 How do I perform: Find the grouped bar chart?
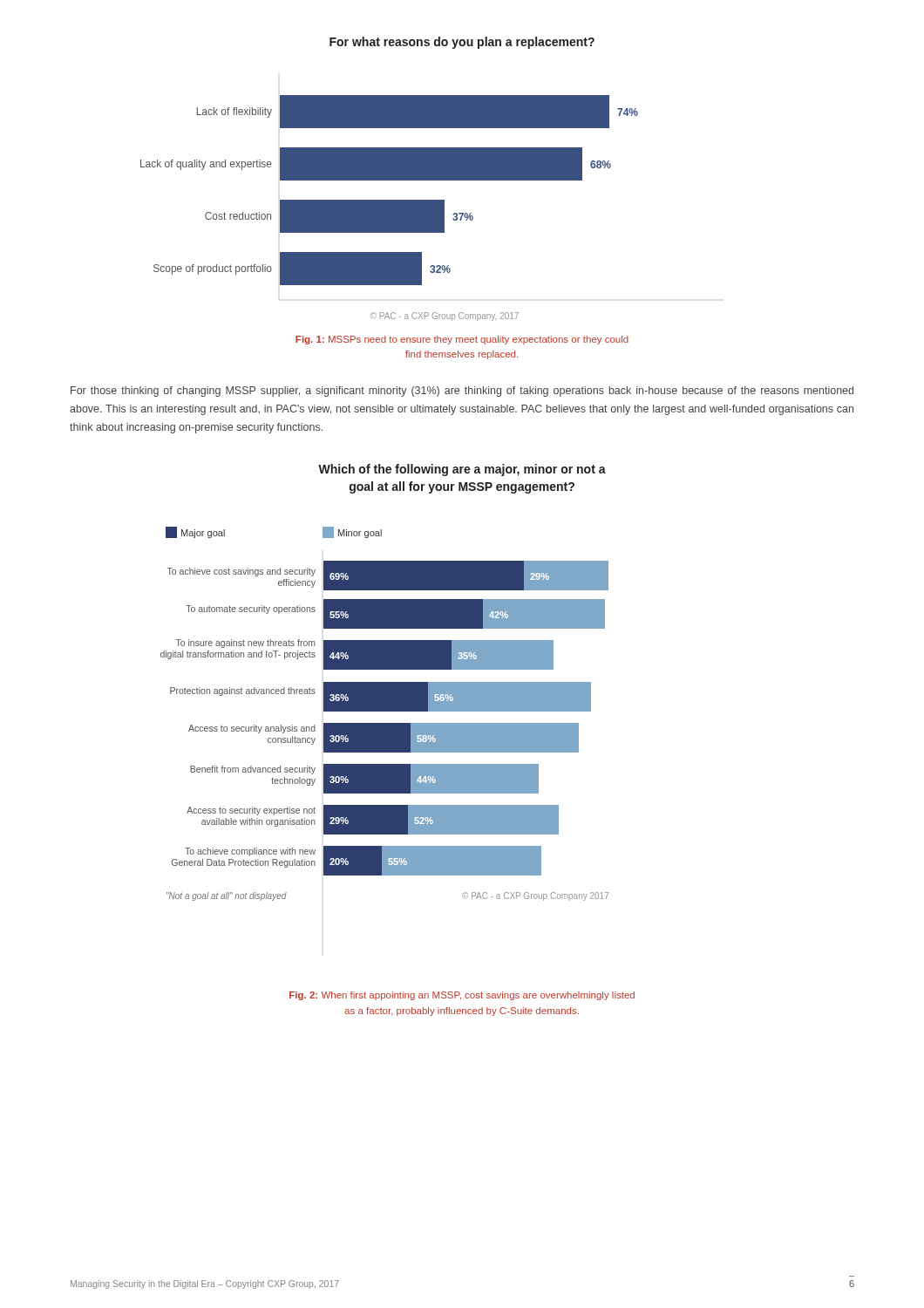(x=462, y=723)
